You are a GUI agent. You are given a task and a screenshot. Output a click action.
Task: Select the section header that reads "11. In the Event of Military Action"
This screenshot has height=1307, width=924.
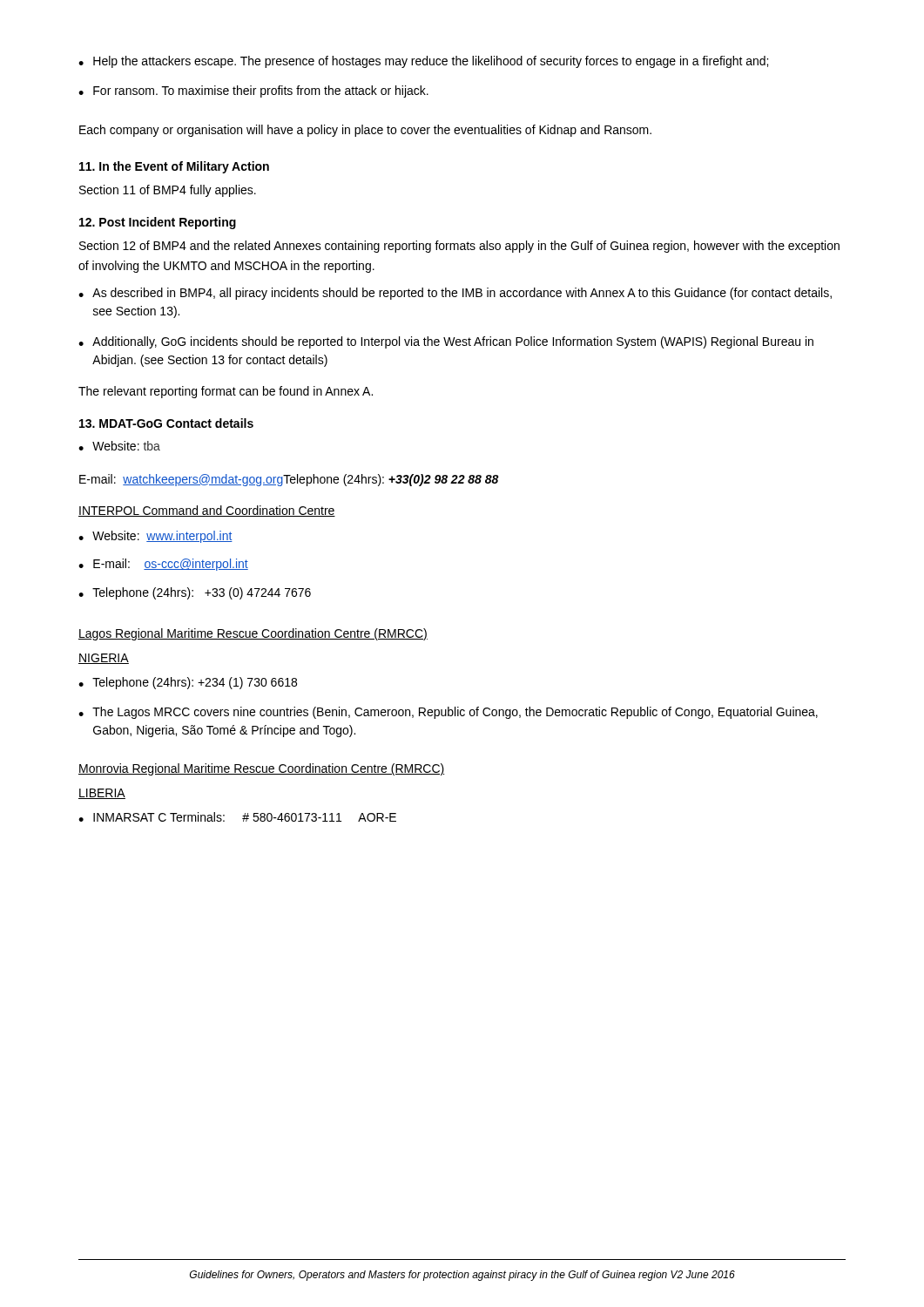(174, 166)
